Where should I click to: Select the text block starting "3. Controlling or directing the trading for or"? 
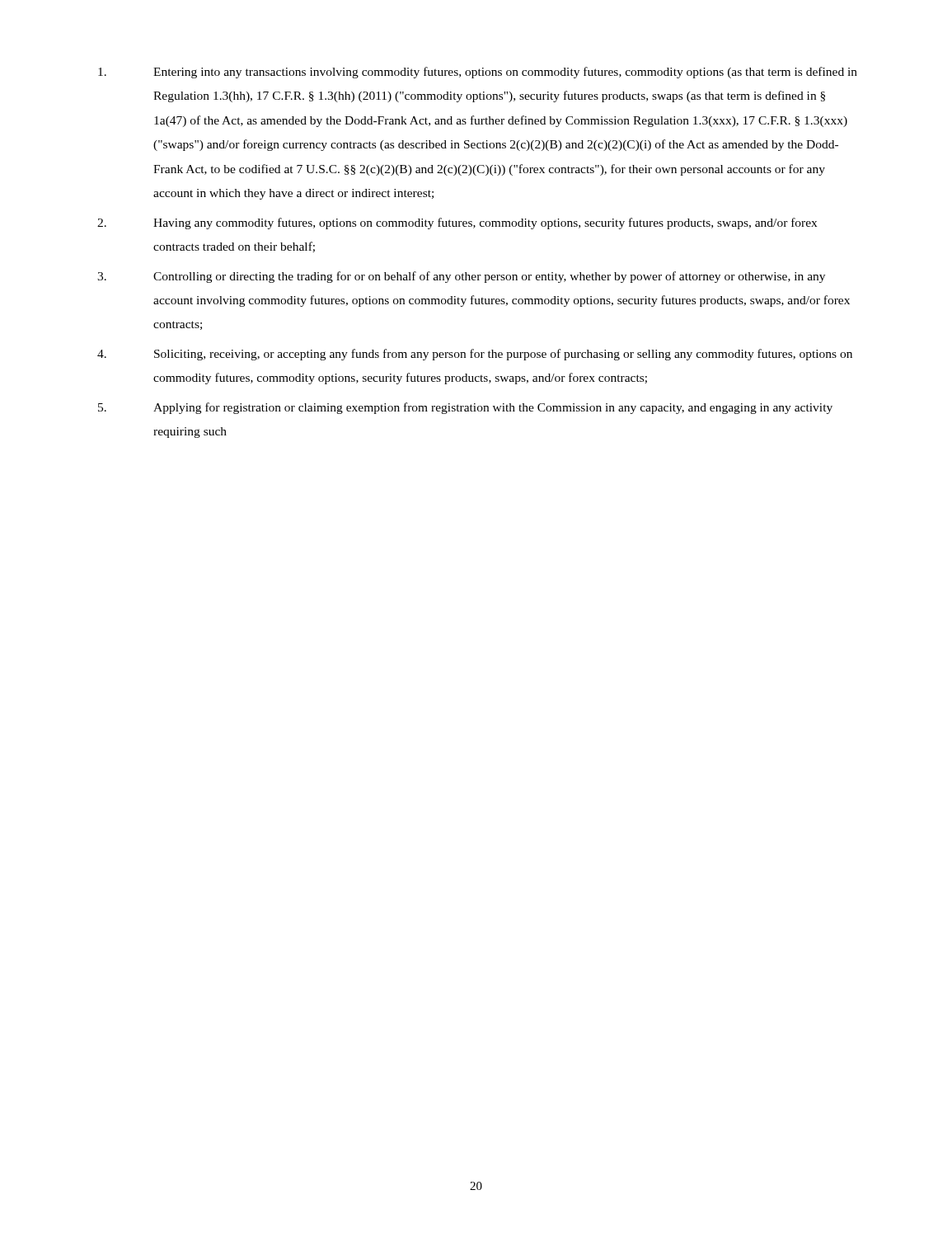(479, 300)
